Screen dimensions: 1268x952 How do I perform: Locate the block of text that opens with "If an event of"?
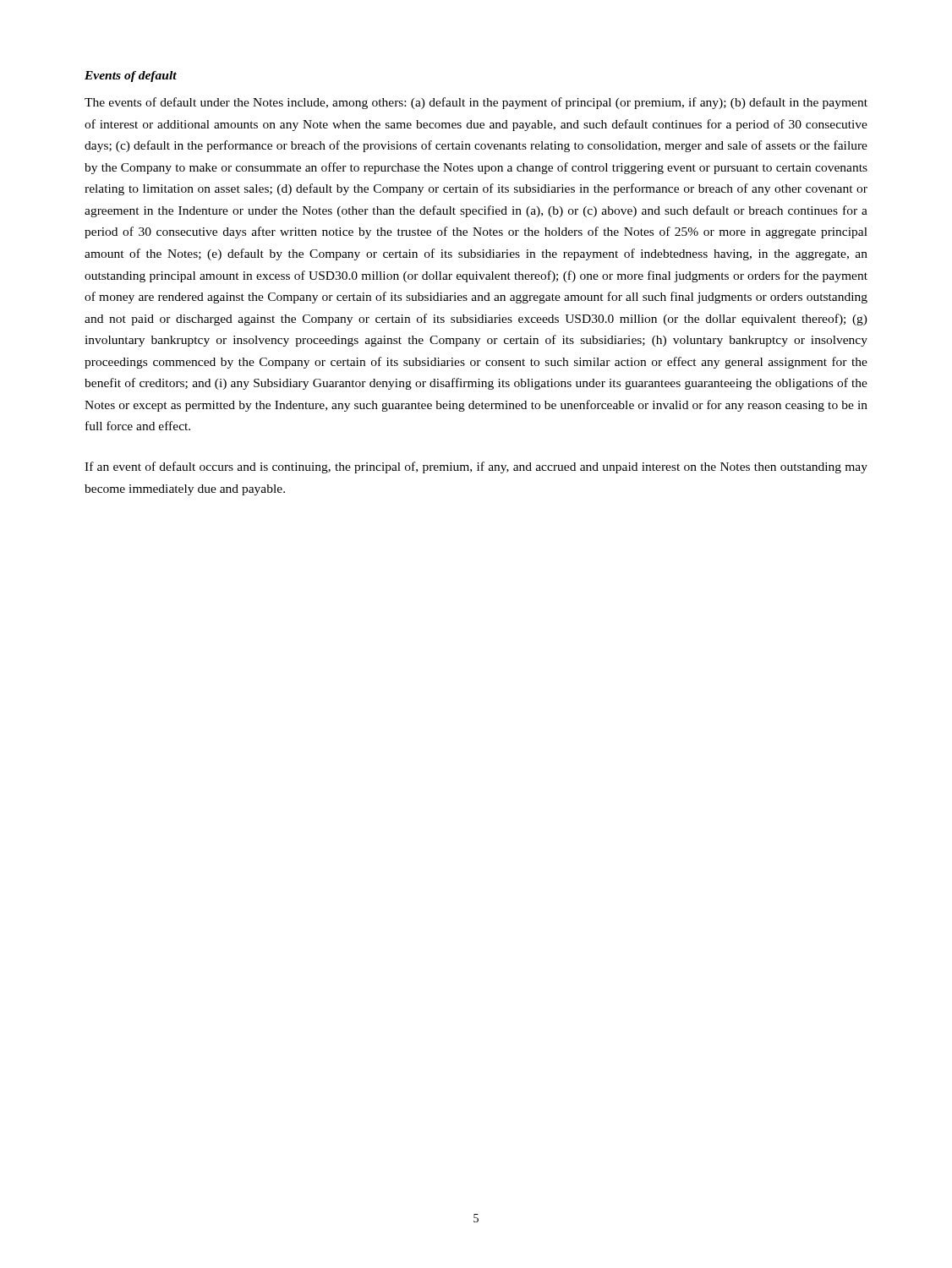(x=476, y=477)
